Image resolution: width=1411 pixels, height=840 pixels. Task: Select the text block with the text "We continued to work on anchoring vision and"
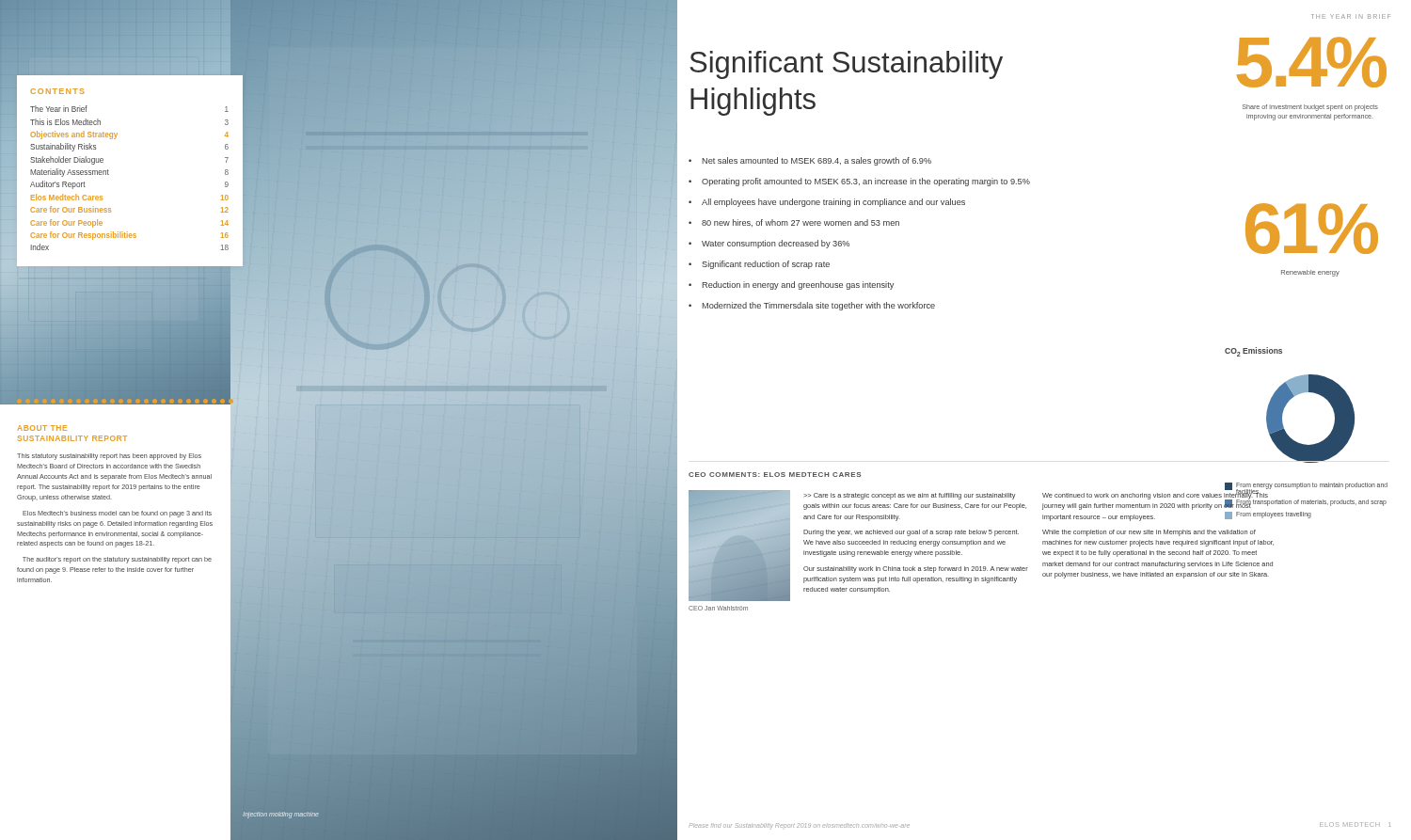1160,535
